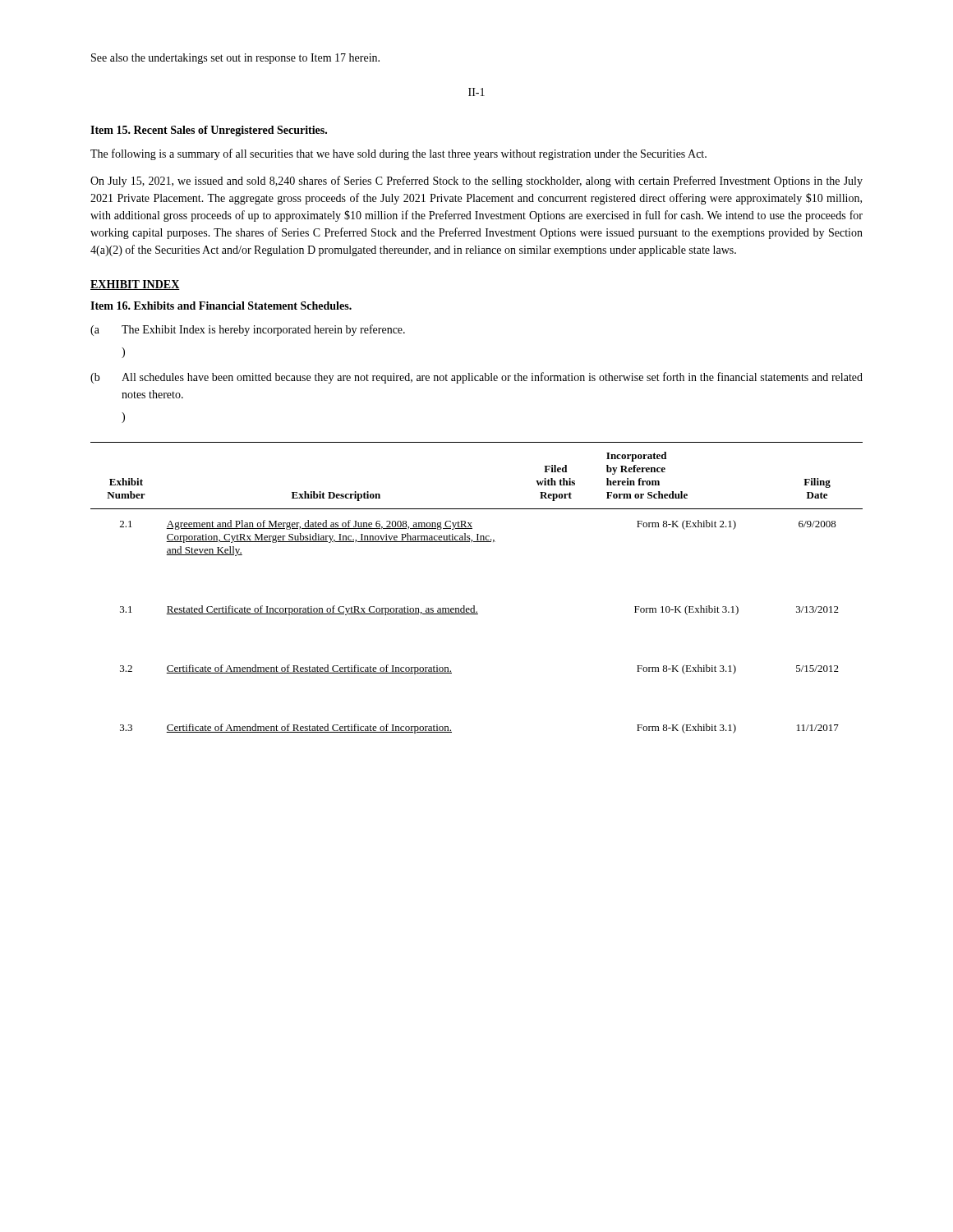Click on the table containing "Incorporated by Reference herein"
This screenshot has height=1232, width=953.
pyautogui.click(x=476, y=592)
